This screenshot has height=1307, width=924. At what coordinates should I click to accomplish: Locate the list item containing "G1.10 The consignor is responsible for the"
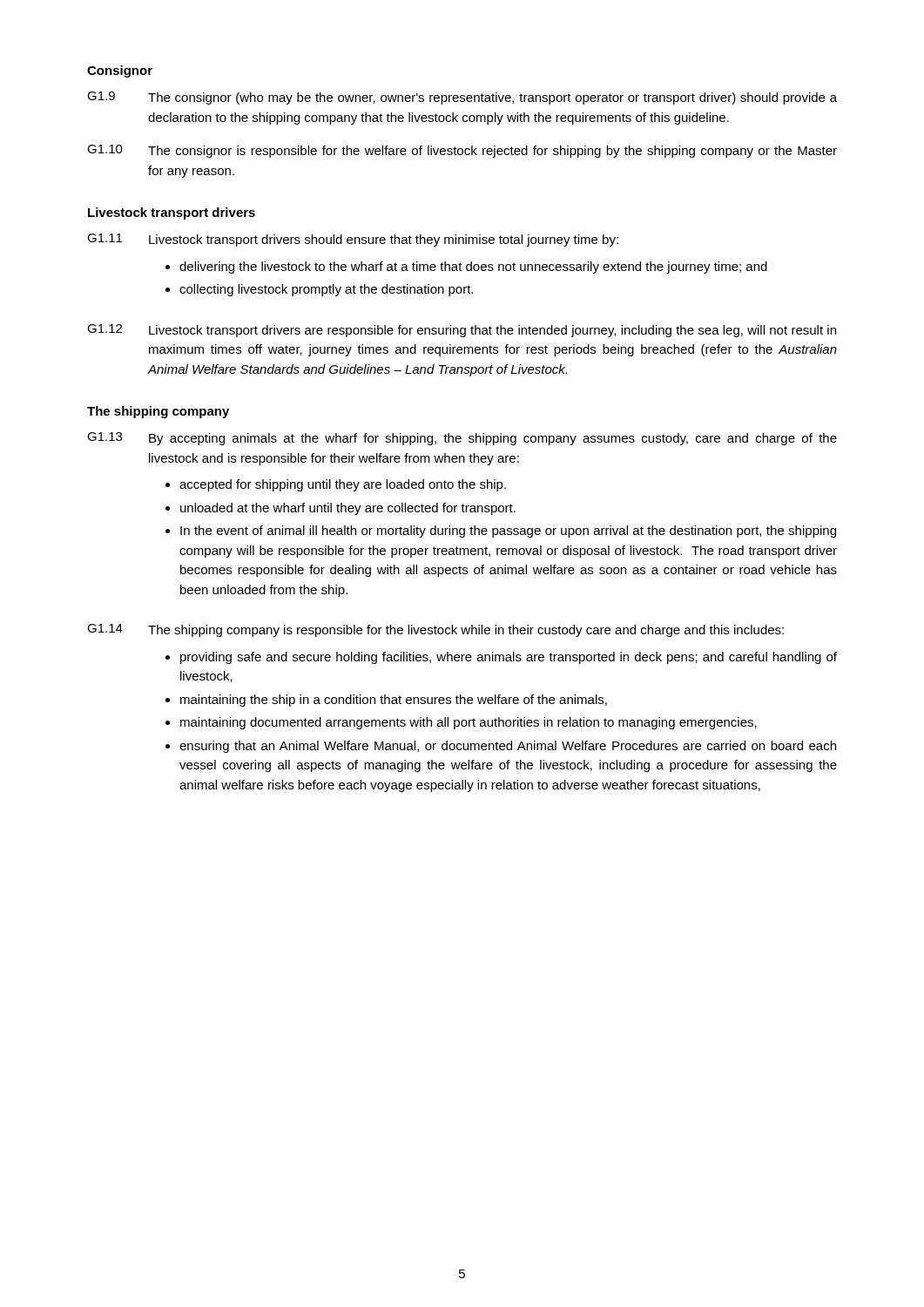tap(462, 161)
